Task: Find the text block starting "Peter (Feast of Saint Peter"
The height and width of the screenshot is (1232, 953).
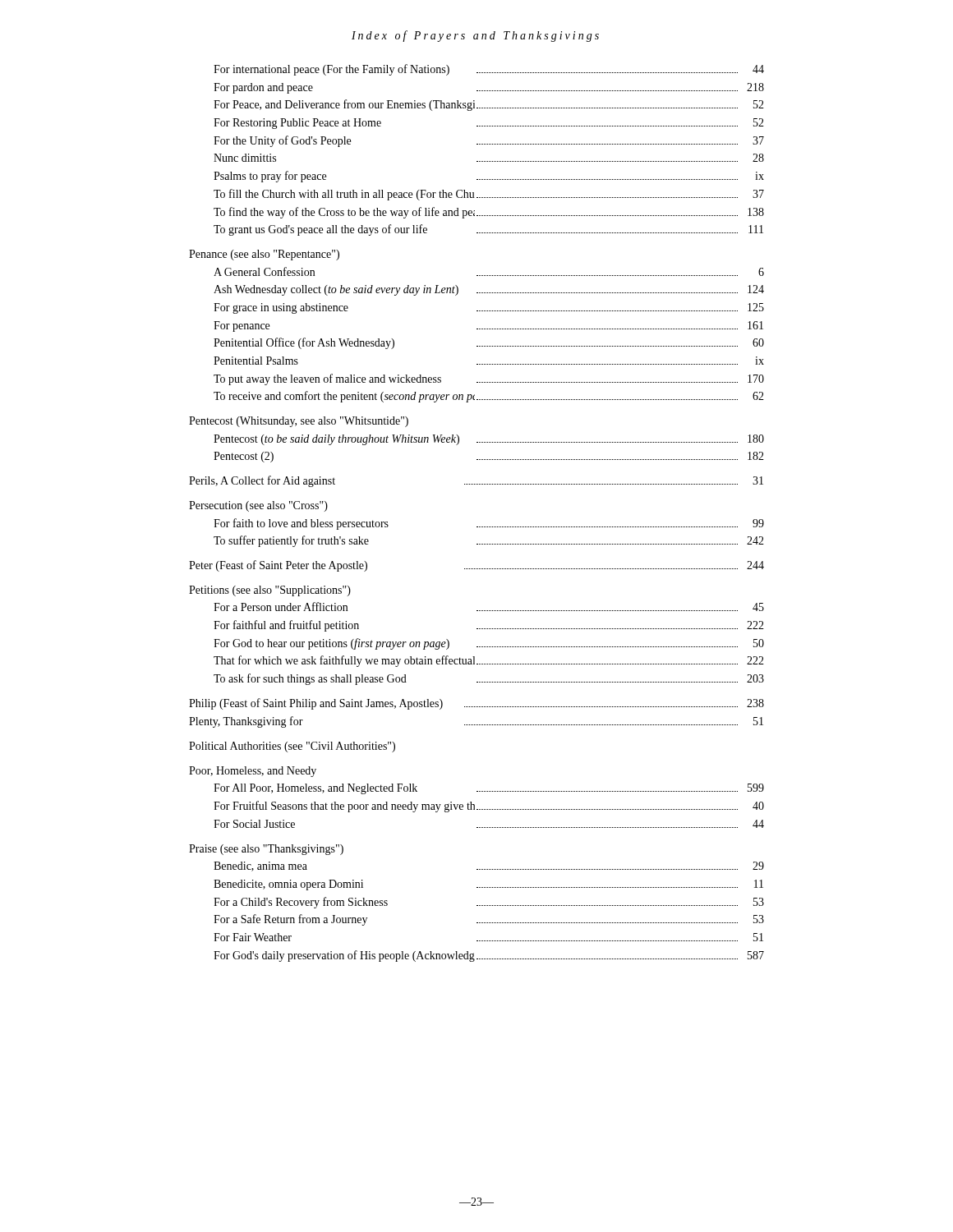Action: tap(476, 566)
